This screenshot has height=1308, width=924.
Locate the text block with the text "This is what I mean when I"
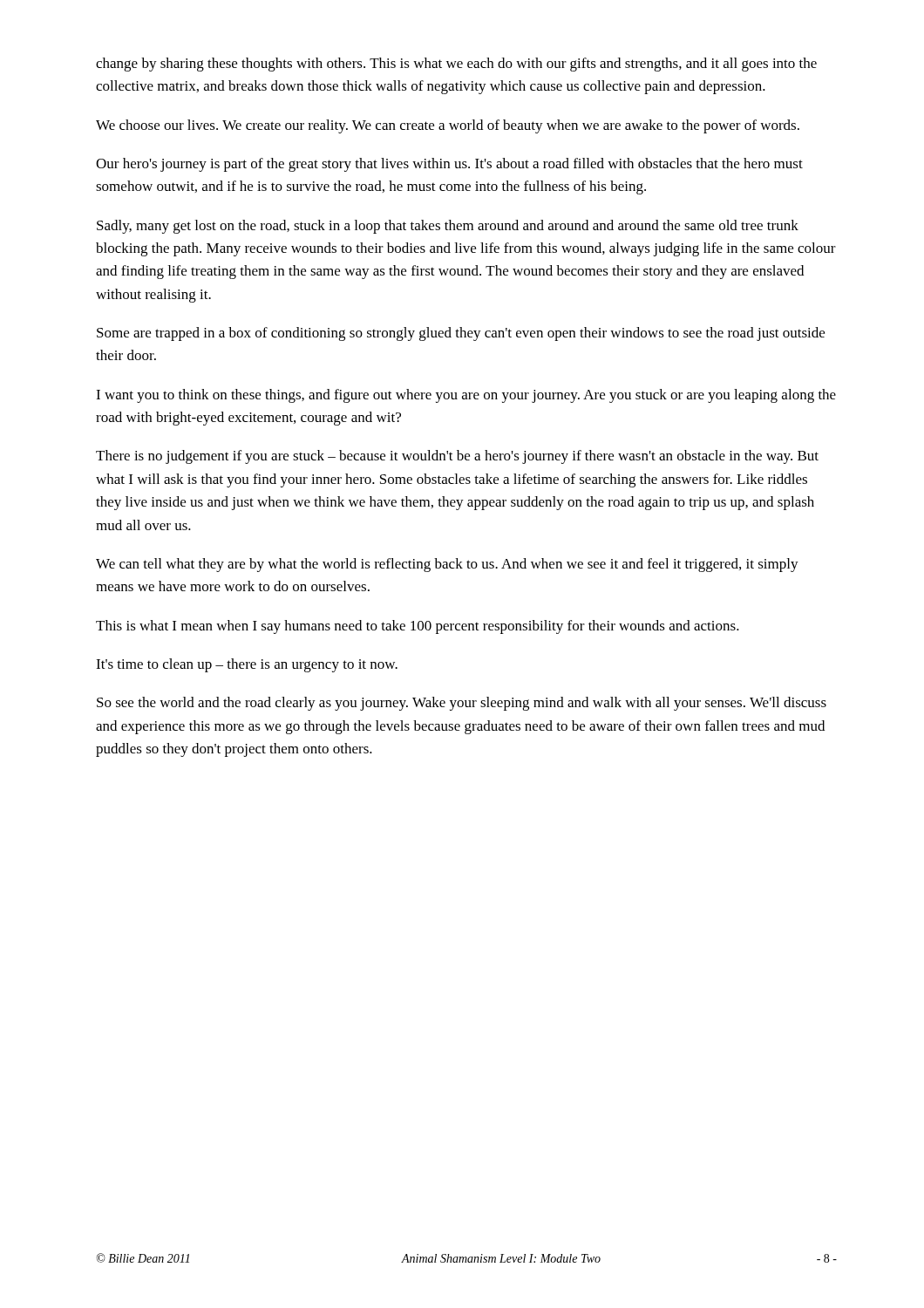418,625
